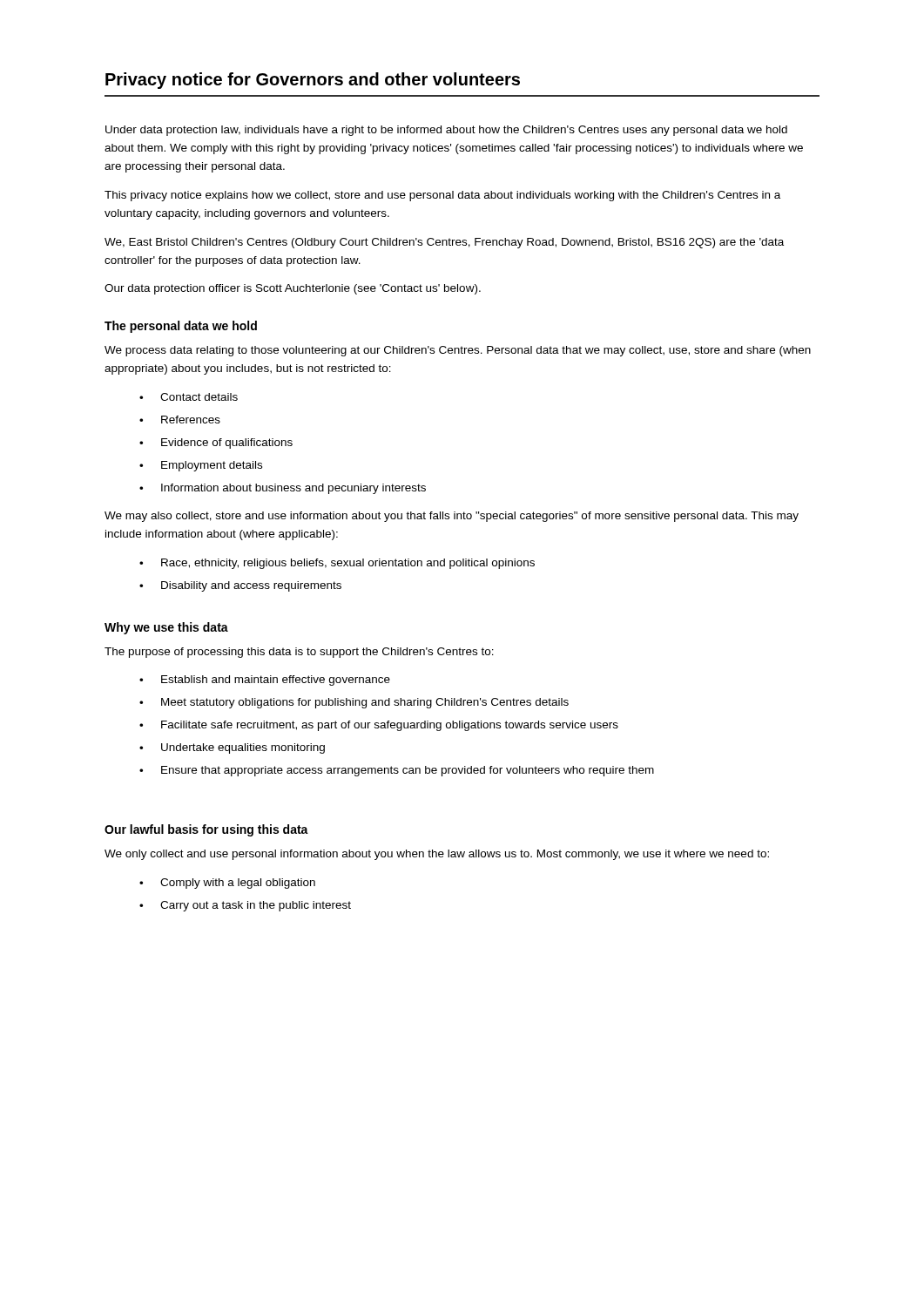
Task: Point to the block beginning "Our data protection officer is Scott Auchterlonie (see"
Action: 293,288
